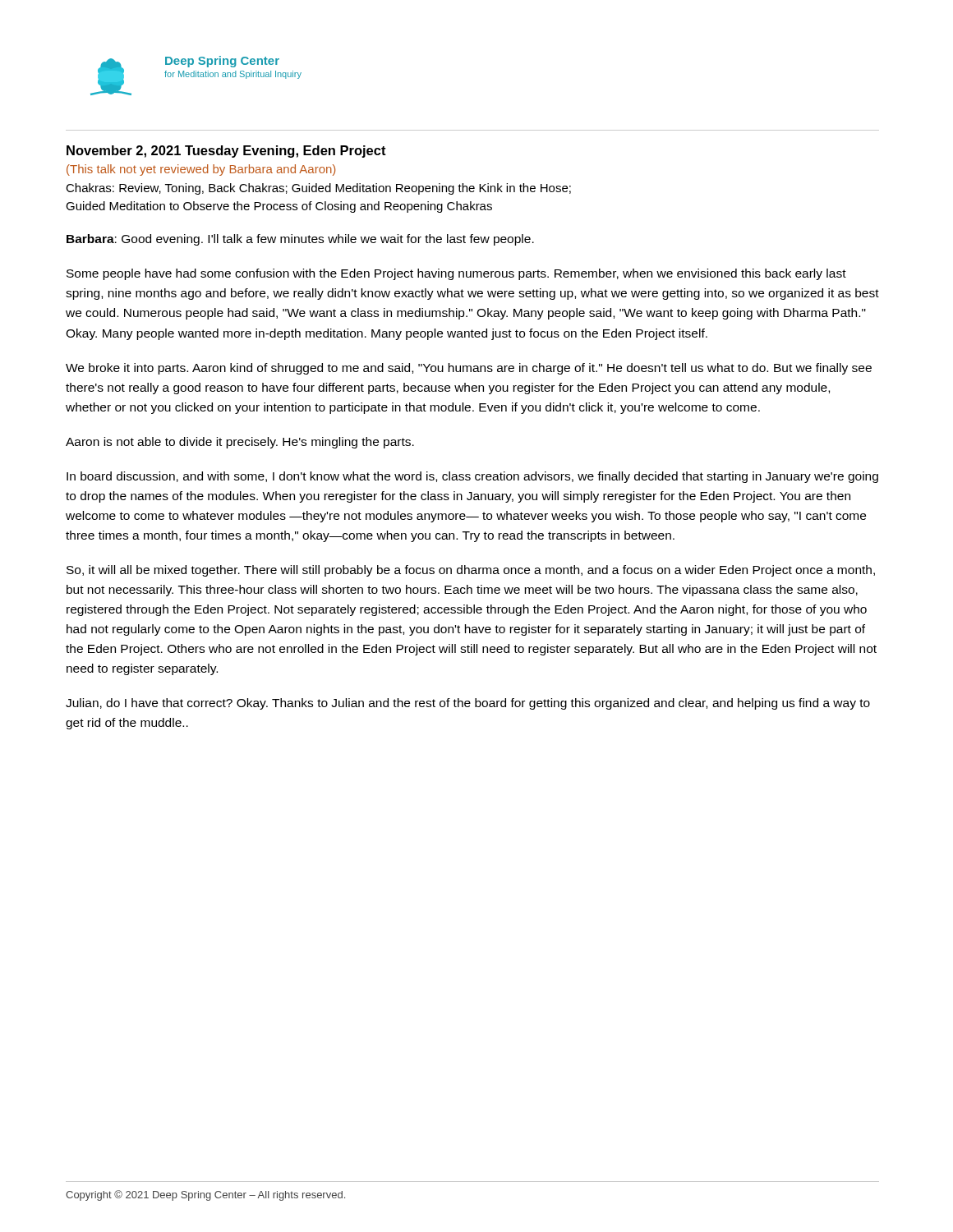Viewport: 953px width, 1232px height.
Task: Select the block starting "Julian, do I have that correct?"
Action: 472,713
